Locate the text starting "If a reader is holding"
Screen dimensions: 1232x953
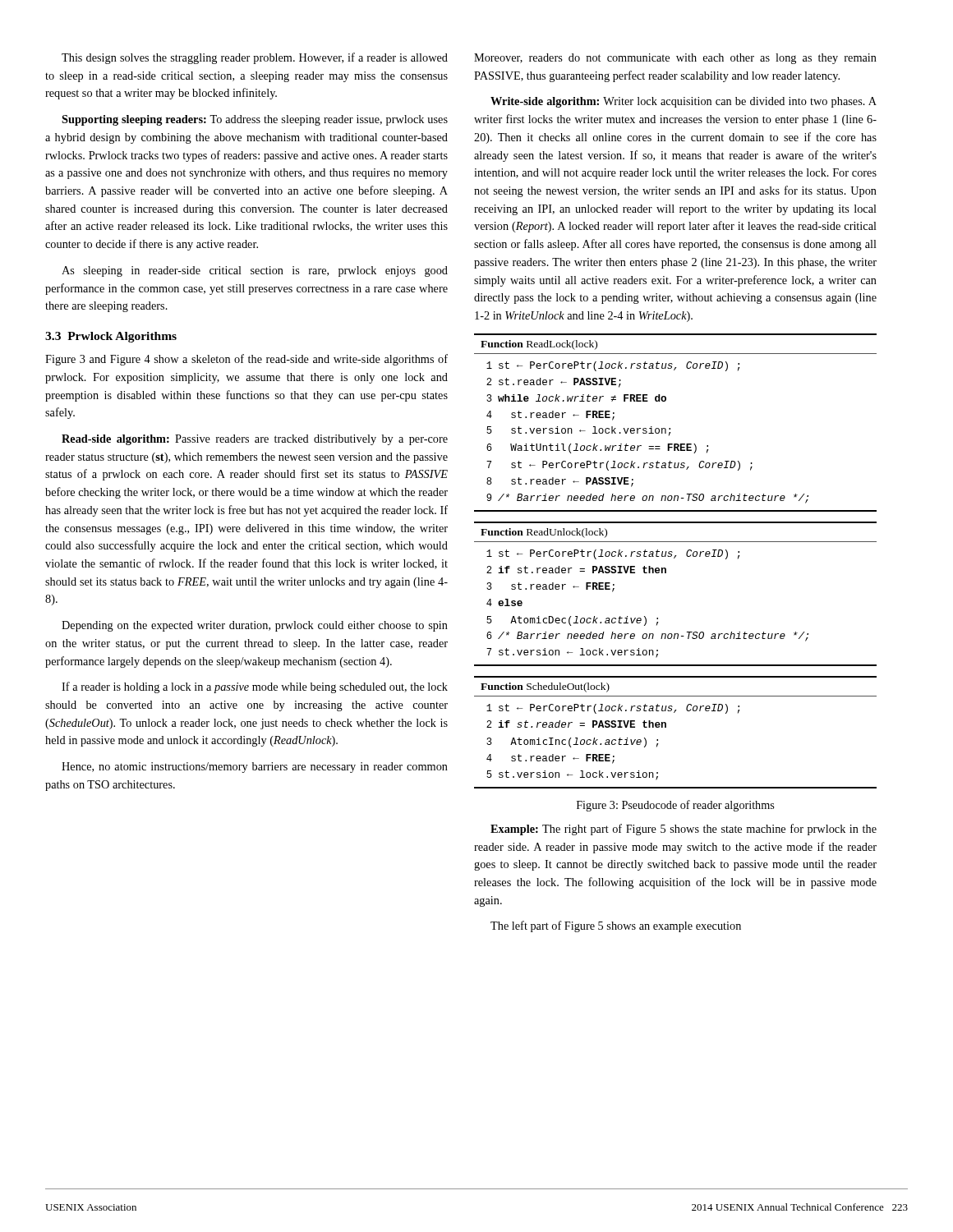tap(246, 714)
